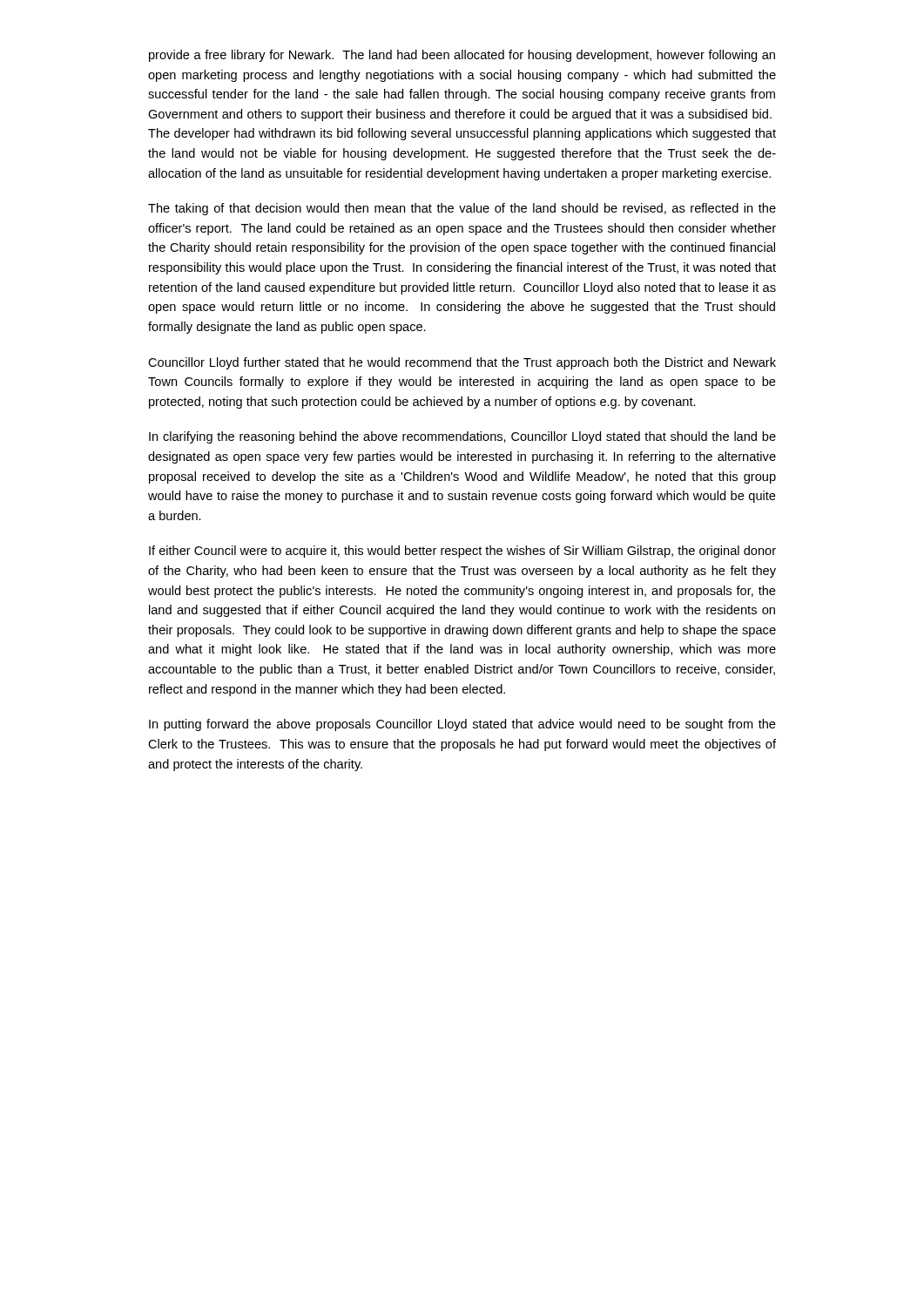
Task: Click on the text block containing "If either Council"
Action: pos(462,620)
